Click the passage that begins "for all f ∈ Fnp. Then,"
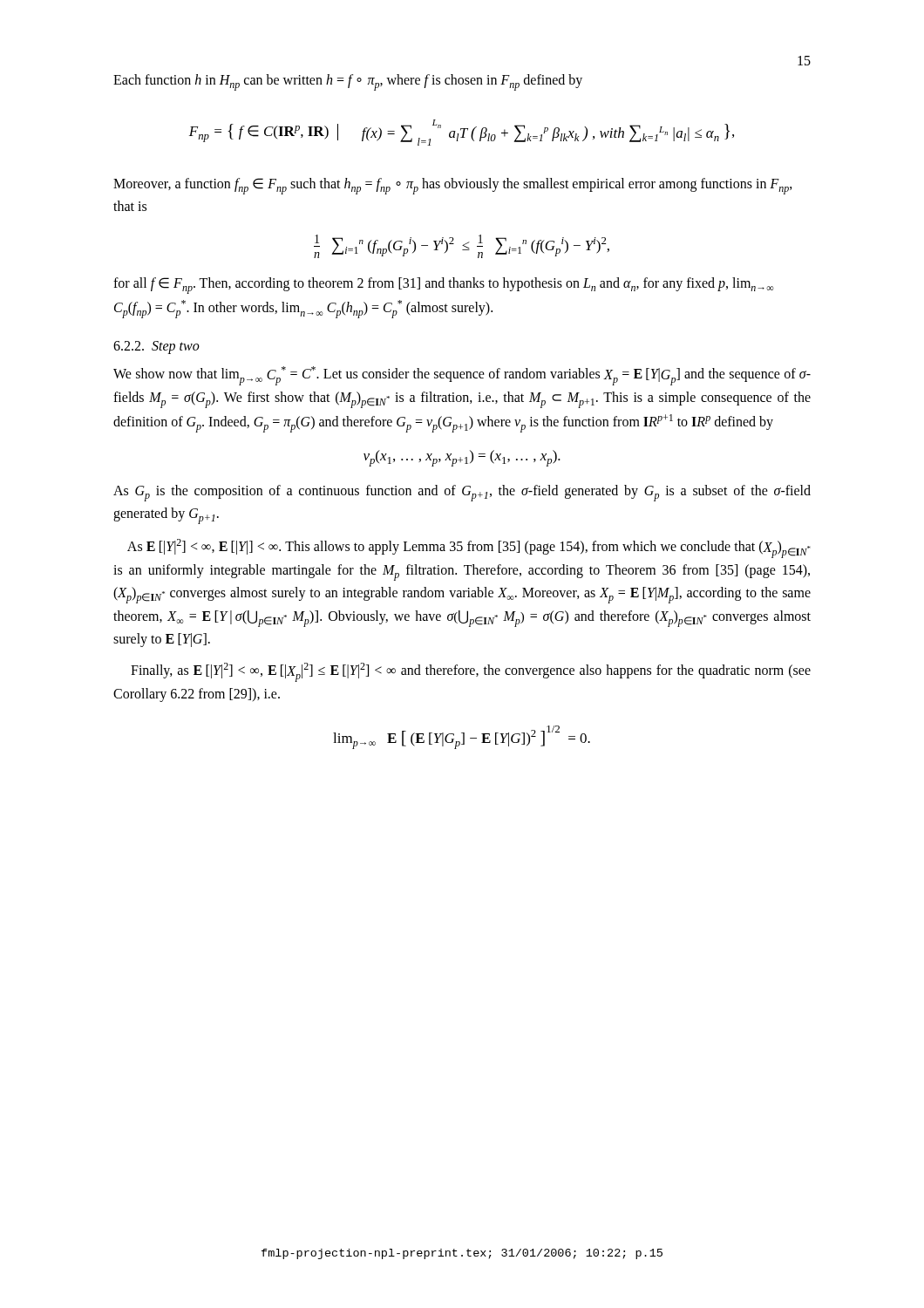The width and height of the screenshot is (924, 1308). coord(444,297)
